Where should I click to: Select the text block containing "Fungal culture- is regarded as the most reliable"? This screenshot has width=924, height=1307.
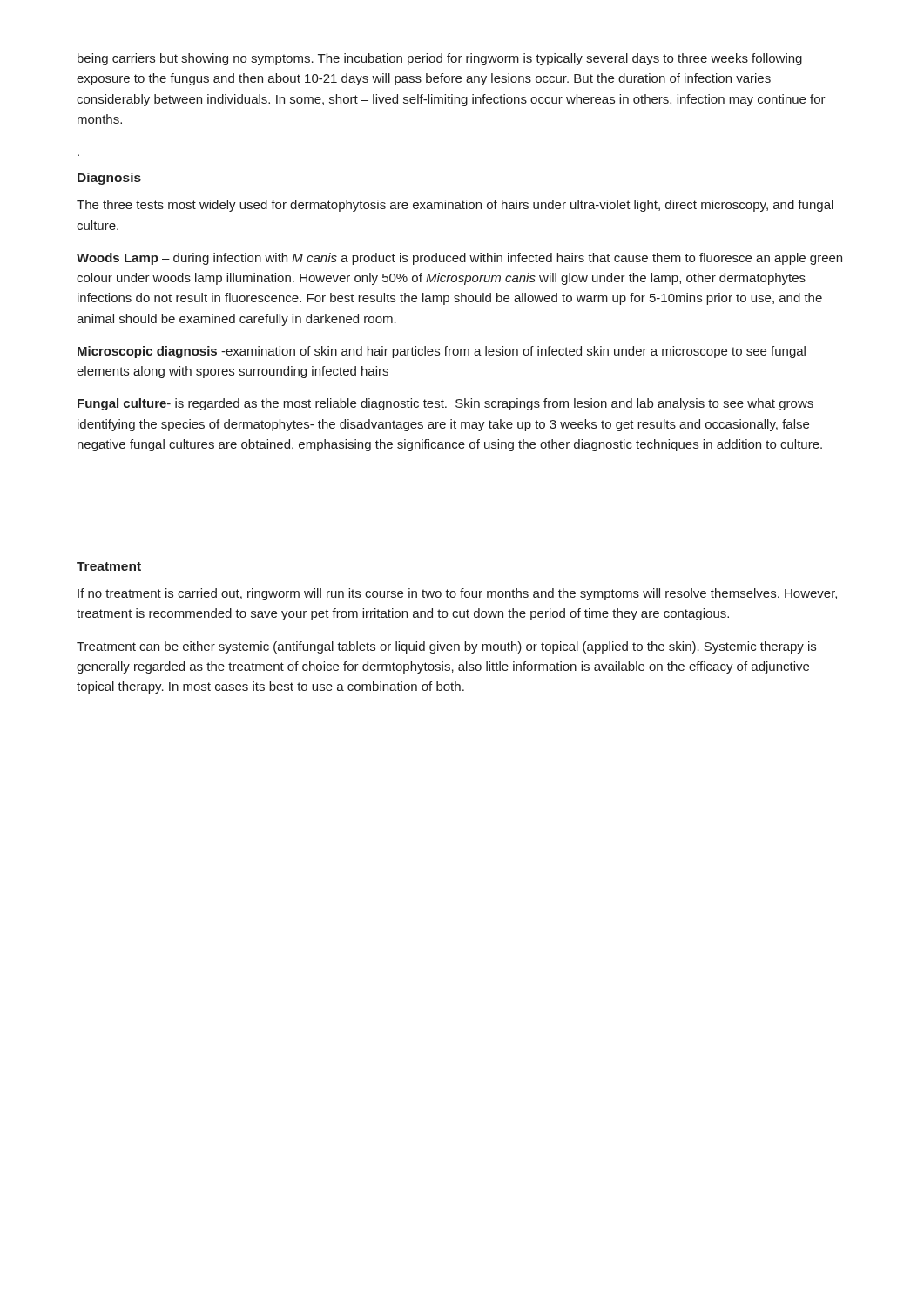coord(450,423)
